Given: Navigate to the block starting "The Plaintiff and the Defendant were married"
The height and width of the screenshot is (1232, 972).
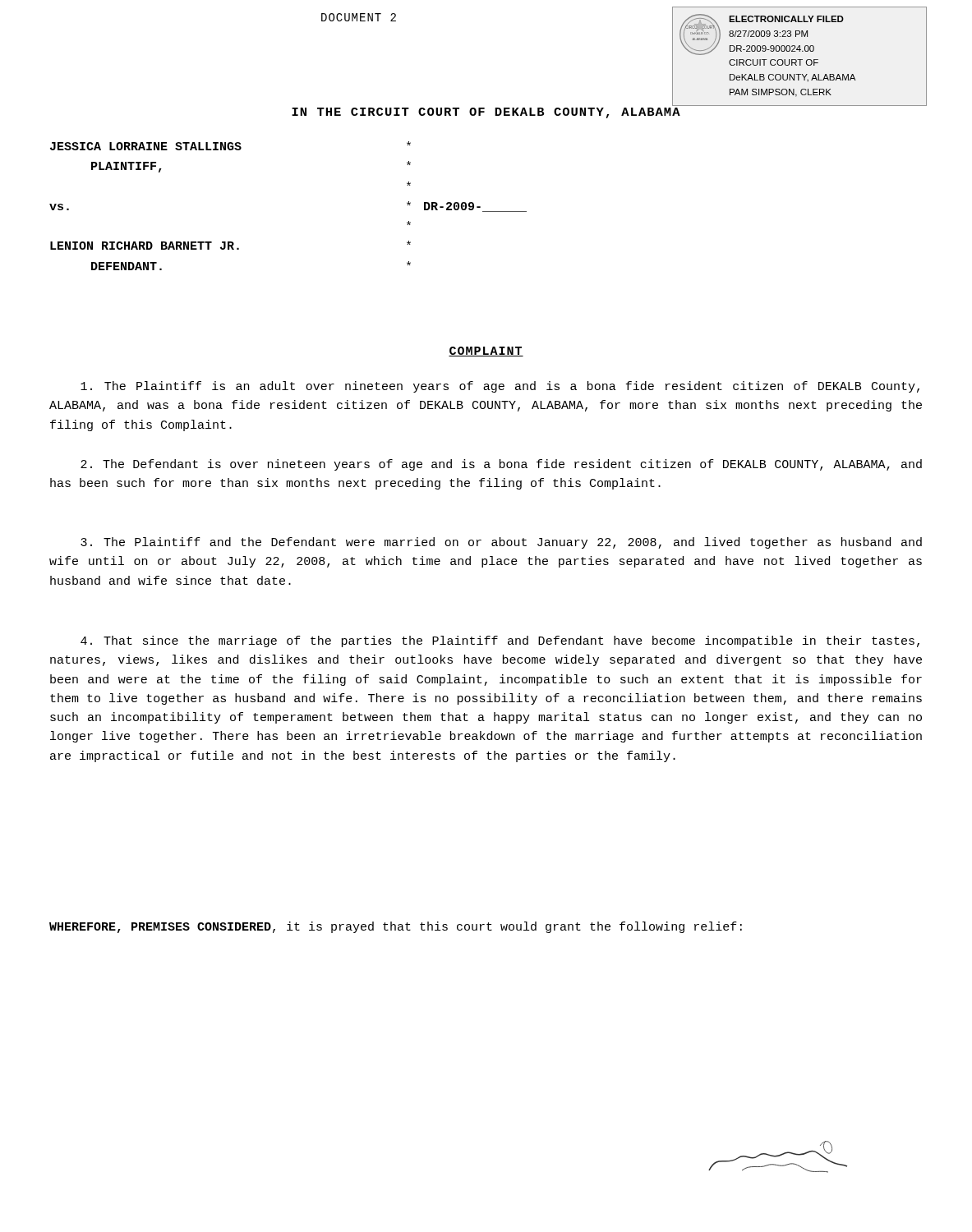Looking at the screenshot, I should click(x=486, y=562).
